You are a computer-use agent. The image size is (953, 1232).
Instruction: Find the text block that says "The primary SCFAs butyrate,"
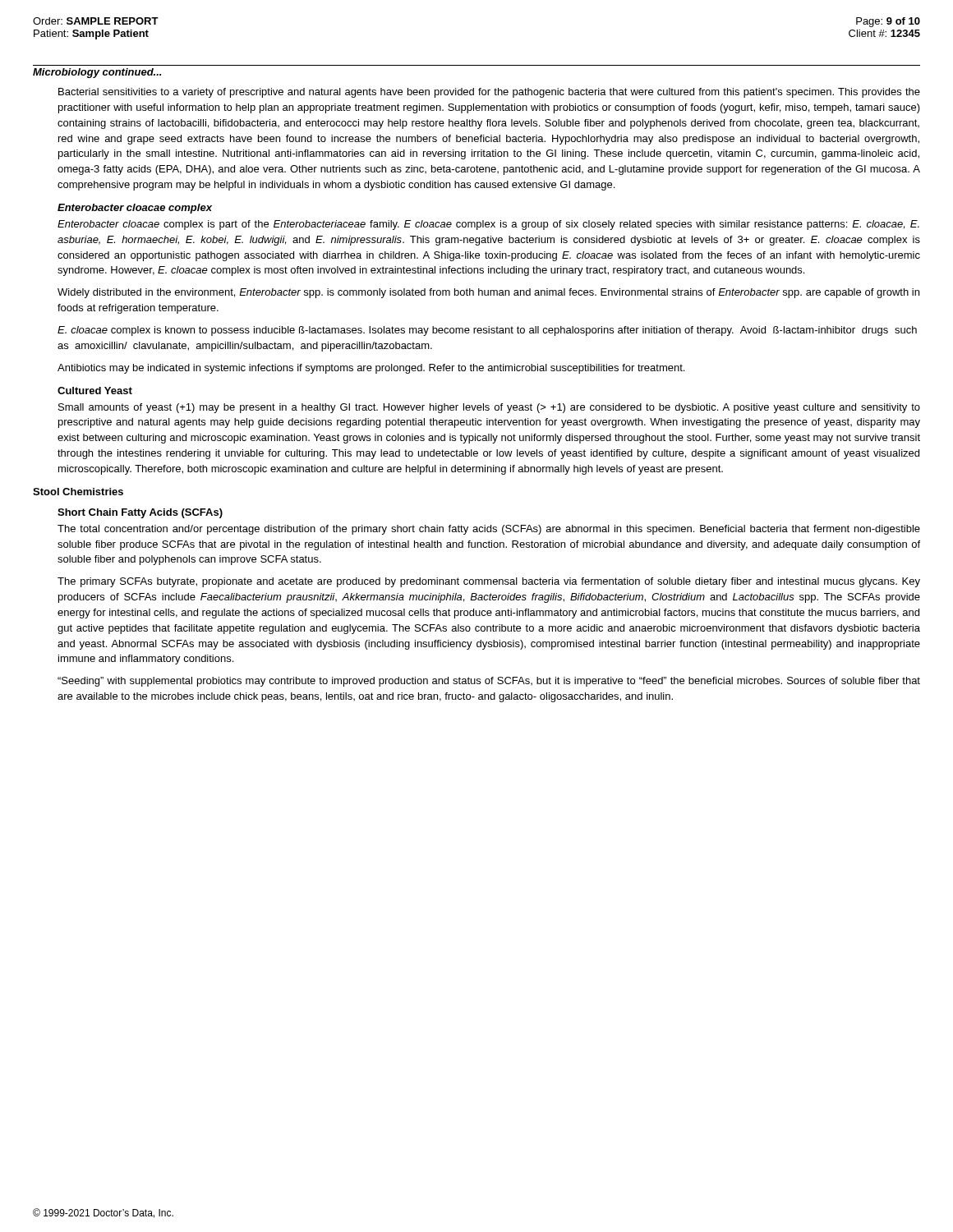489,620
